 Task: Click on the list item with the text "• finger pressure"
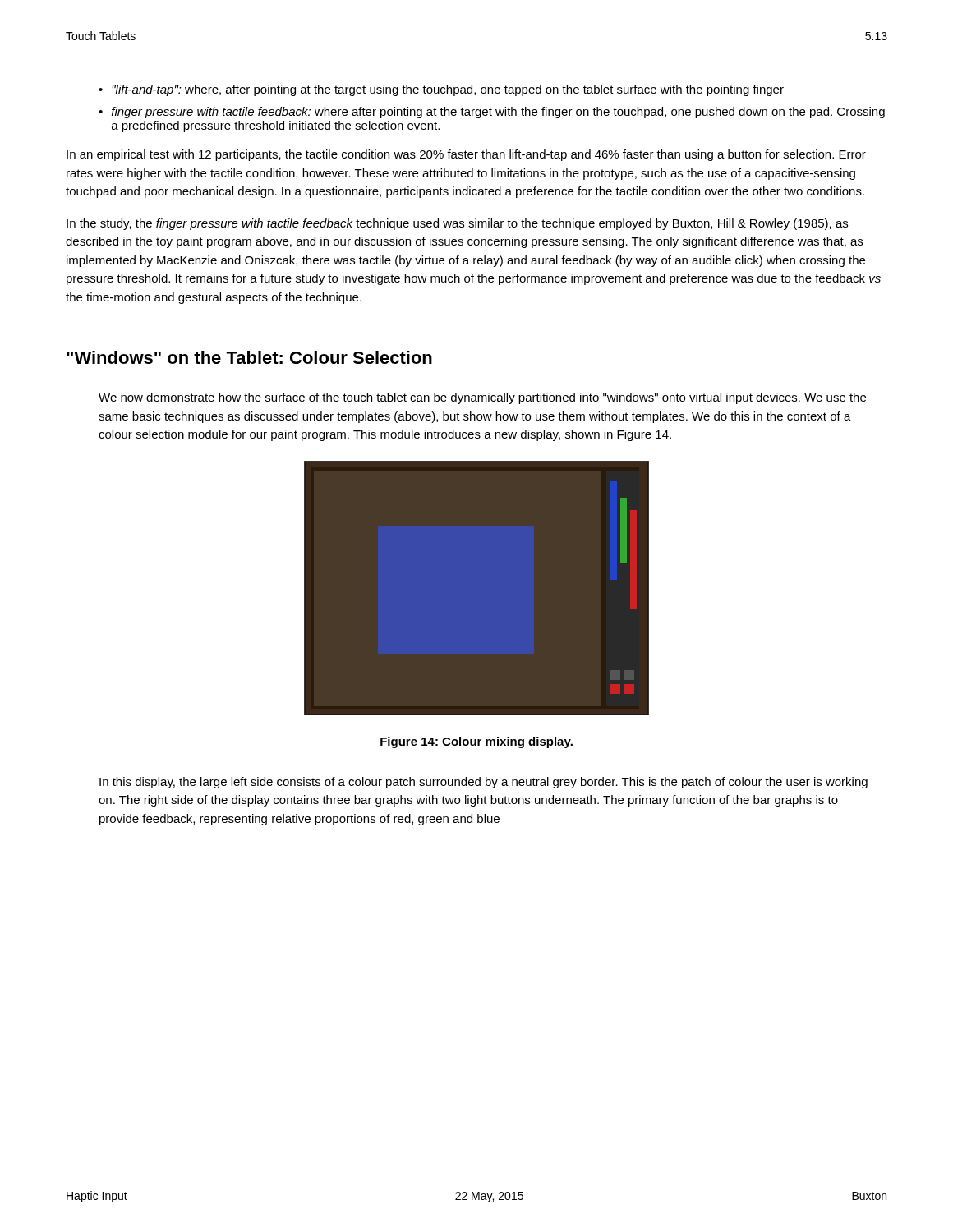coord(493,118)
